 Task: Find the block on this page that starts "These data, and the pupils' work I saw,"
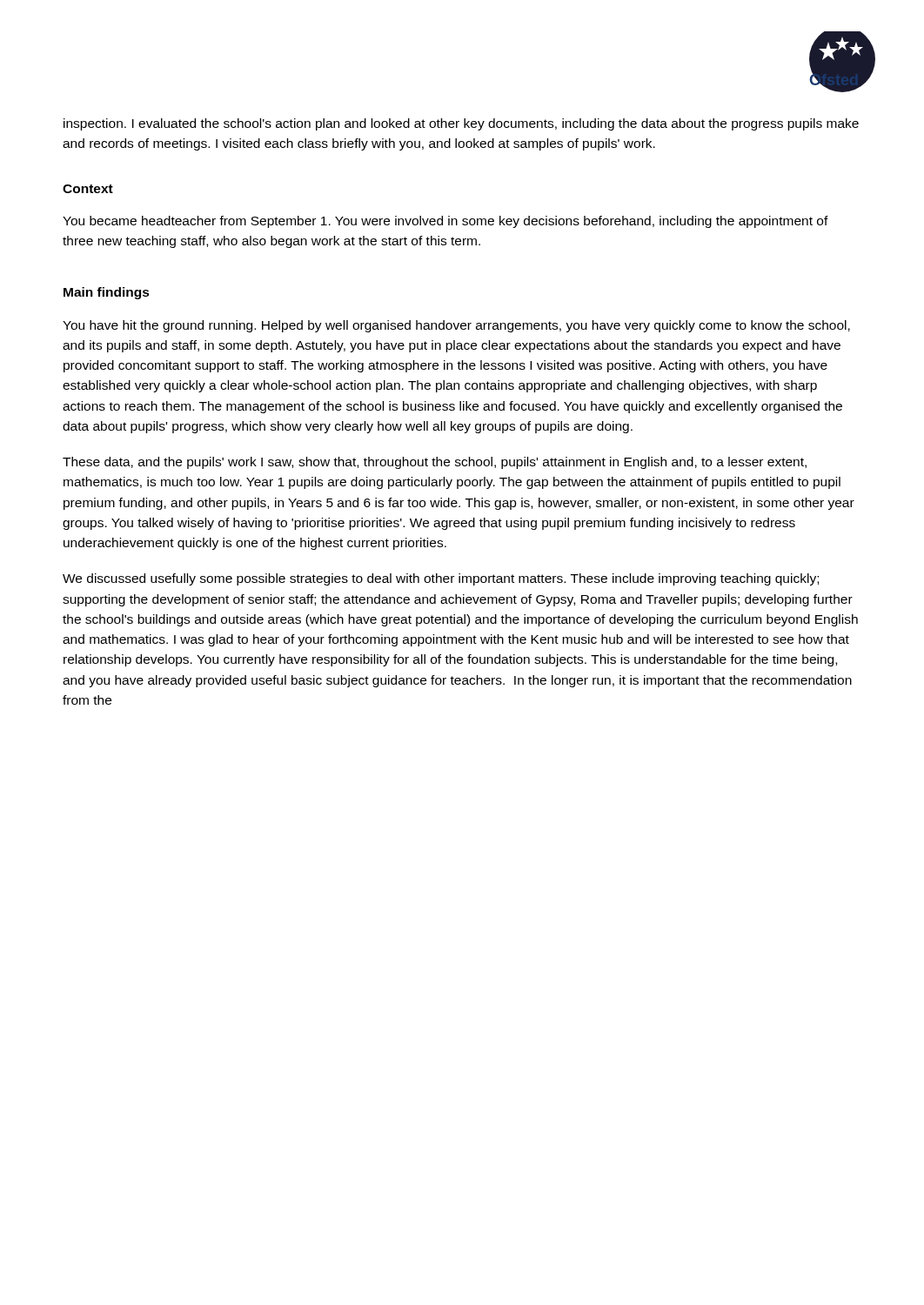pyautogui.click(x=462, y=502)
